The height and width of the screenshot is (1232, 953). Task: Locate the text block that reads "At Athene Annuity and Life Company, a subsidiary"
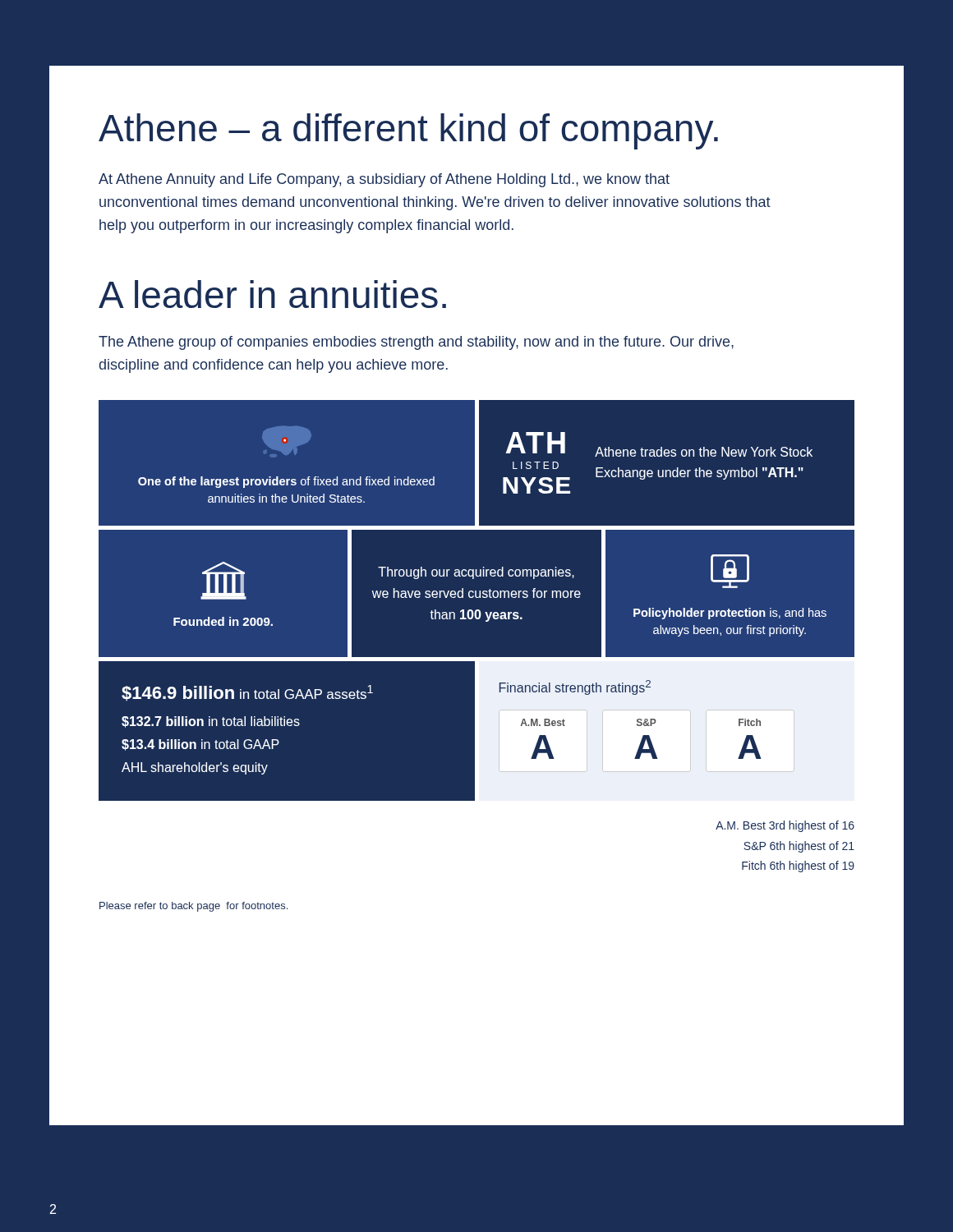coord(434,202)
